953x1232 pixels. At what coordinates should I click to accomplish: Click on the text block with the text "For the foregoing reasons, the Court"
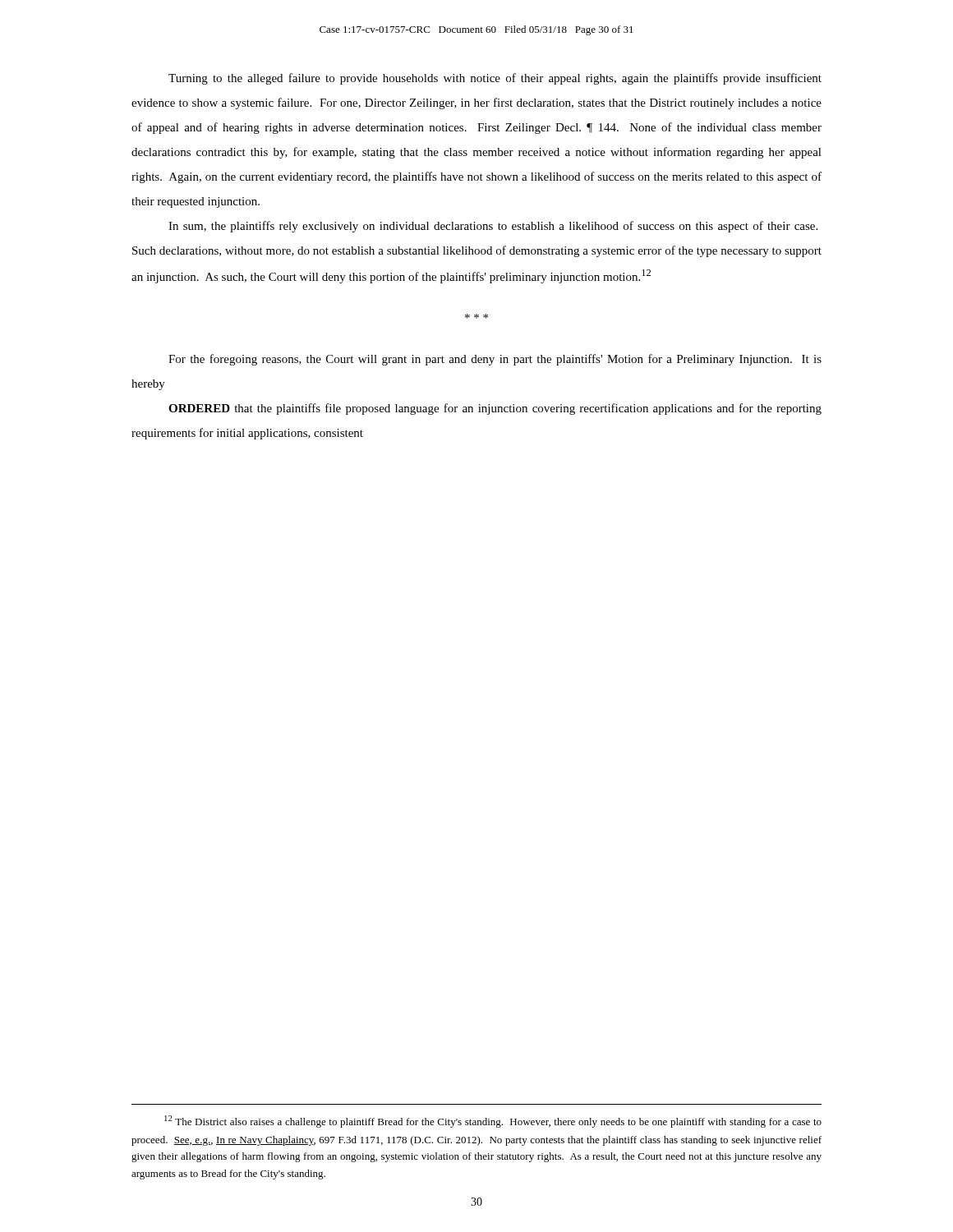pos(476,371)
